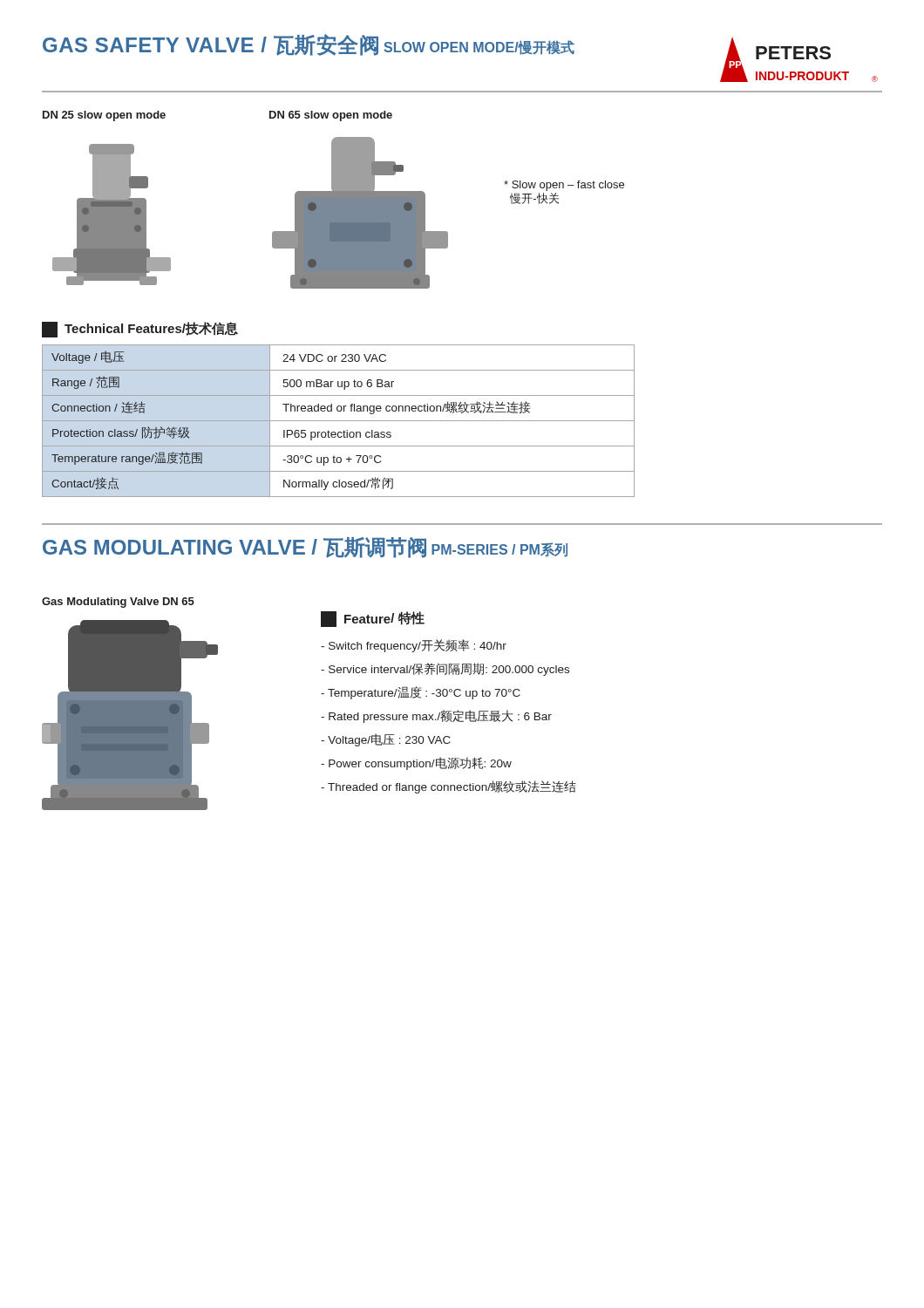Click on the table containing "500 mBar up"

pyautogui.click(x=462, y=421)
